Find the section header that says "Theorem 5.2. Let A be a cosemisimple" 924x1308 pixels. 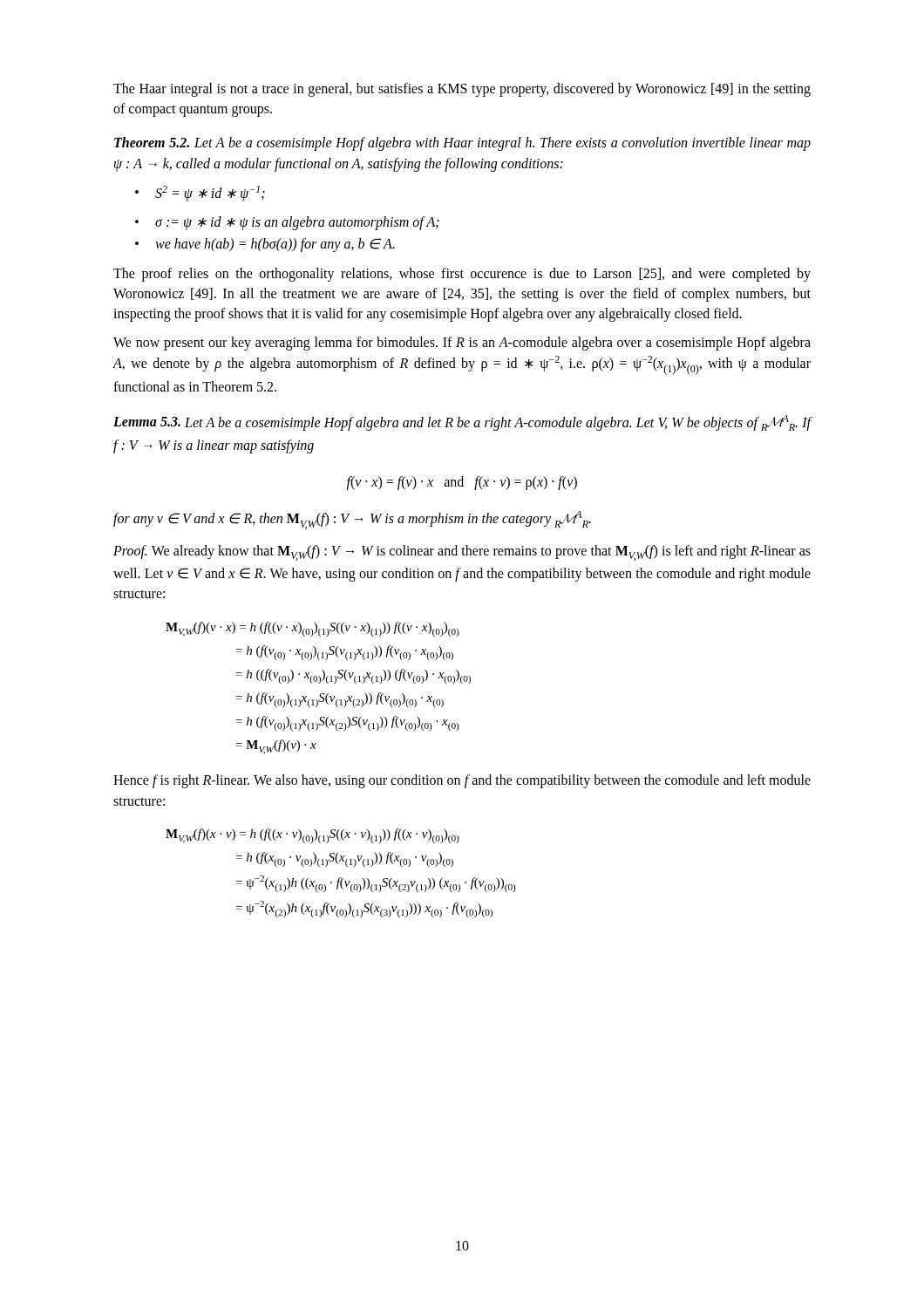click(462, 153)
